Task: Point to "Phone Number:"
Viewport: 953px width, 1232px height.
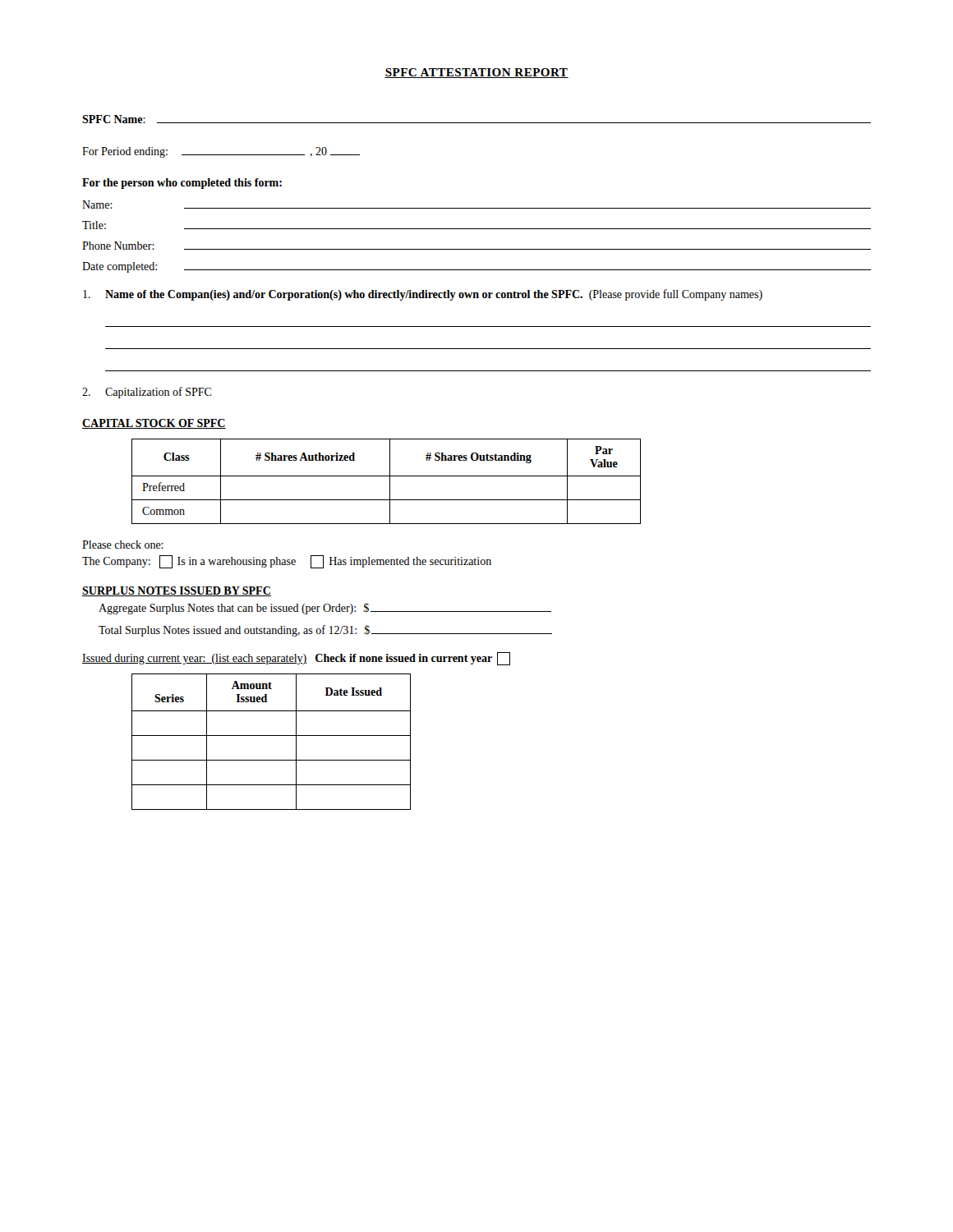Action: click(476, 244)
